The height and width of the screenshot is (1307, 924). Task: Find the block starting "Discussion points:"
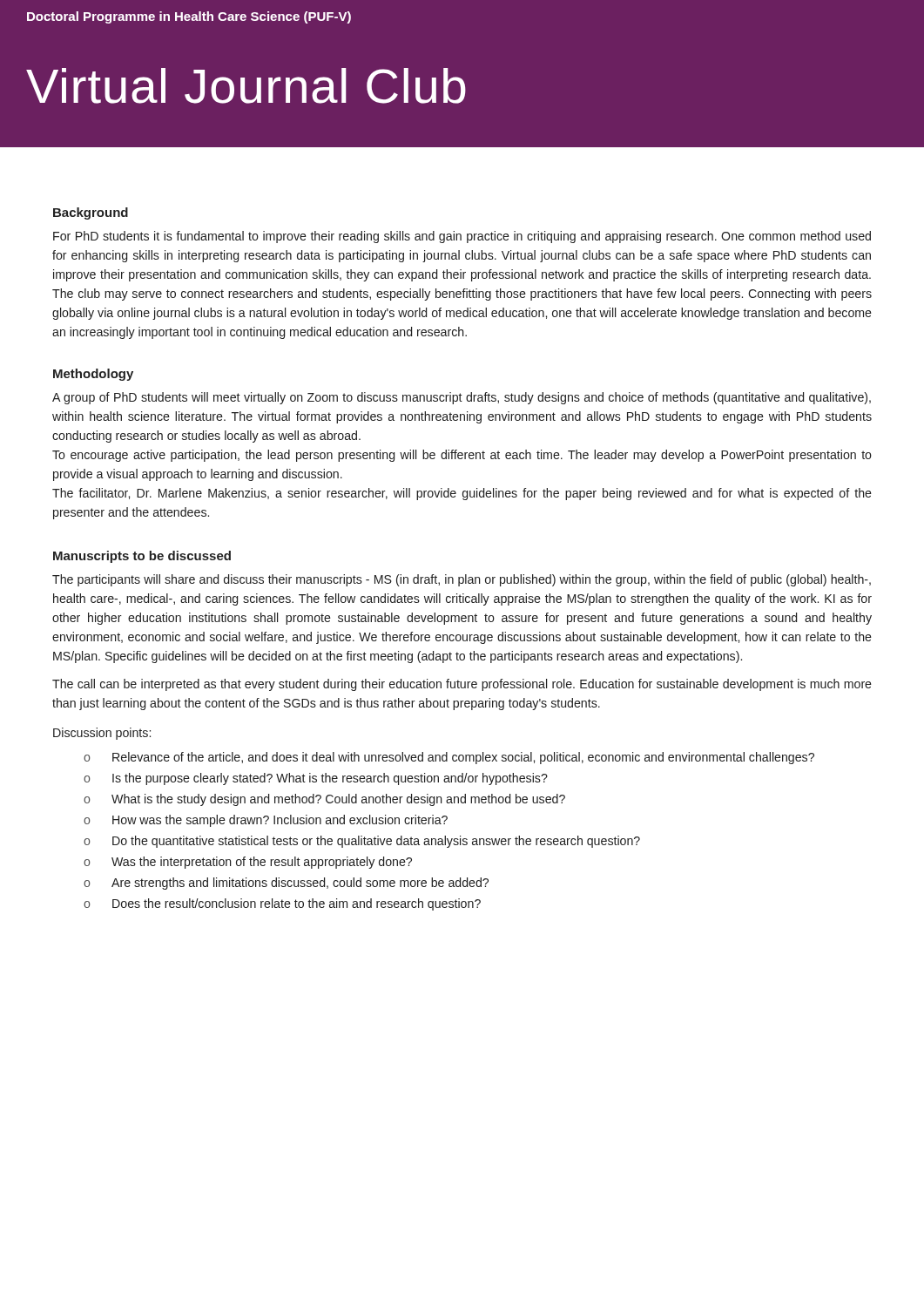[x=102, y=733]
